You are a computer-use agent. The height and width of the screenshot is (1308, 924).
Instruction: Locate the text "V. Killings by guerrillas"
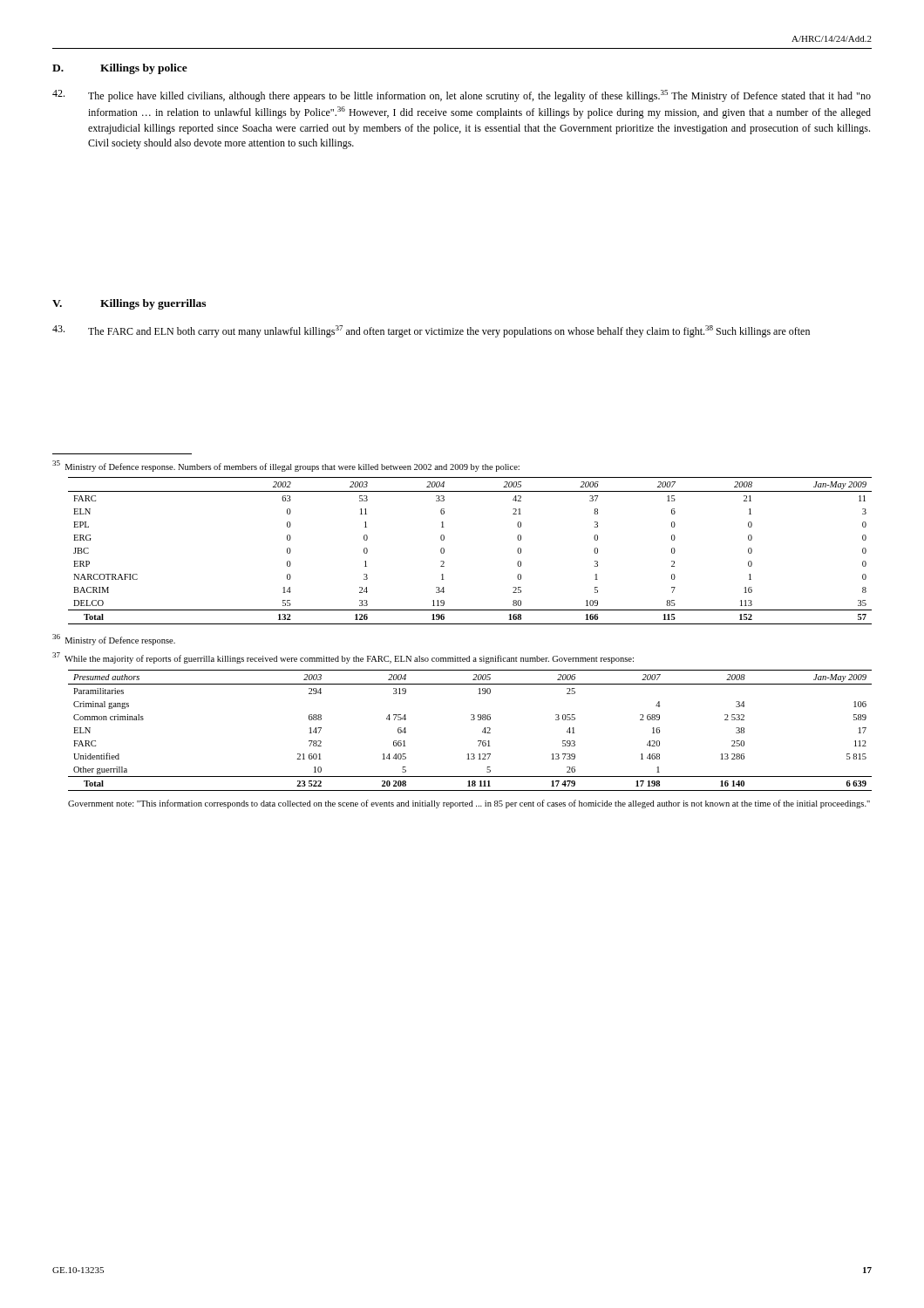pyautogui.click(x=129, y=303)
